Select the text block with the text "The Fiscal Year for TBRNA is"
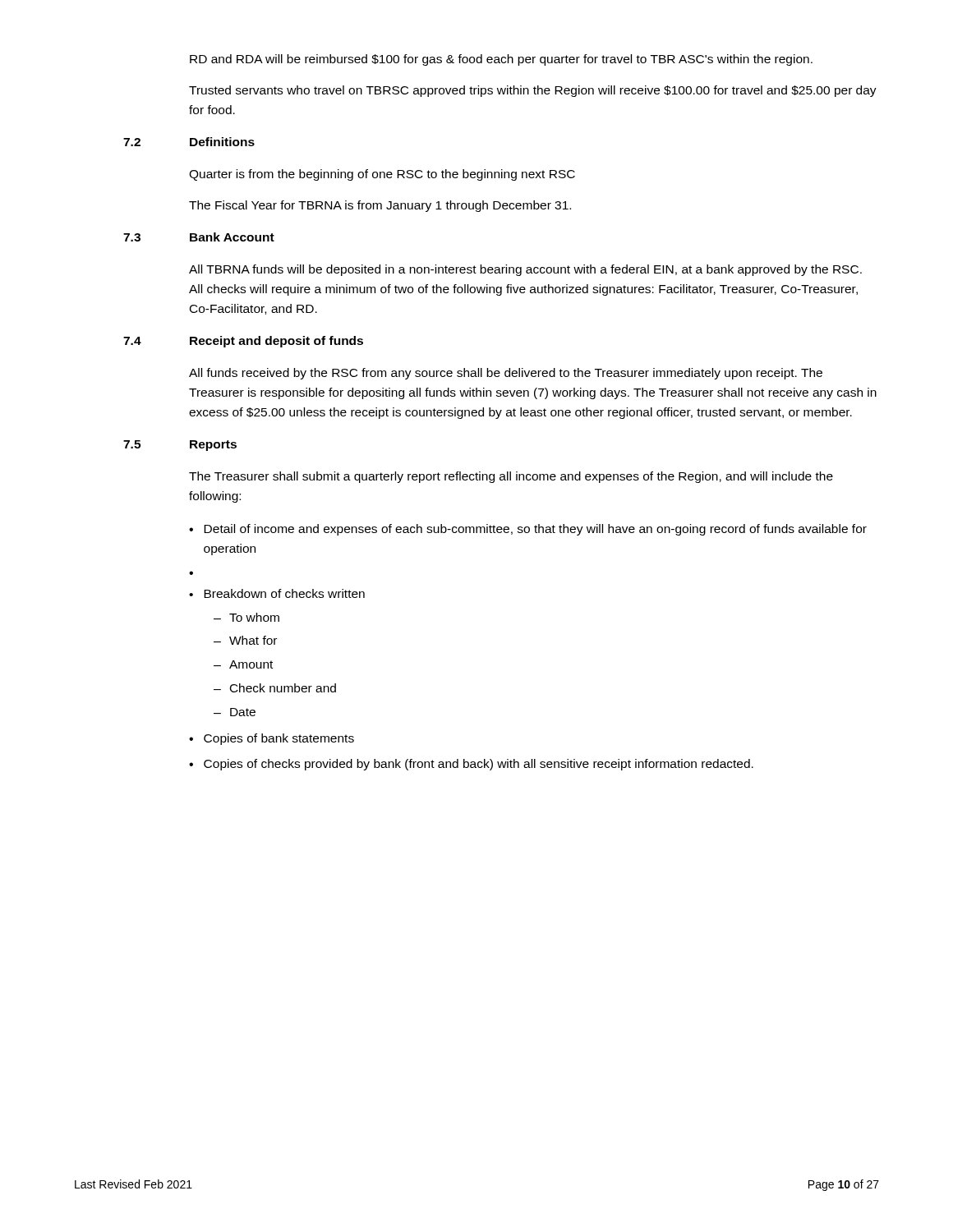This screenshot has height=1232, width=953. pyautogui.click(x=381, y=205)
